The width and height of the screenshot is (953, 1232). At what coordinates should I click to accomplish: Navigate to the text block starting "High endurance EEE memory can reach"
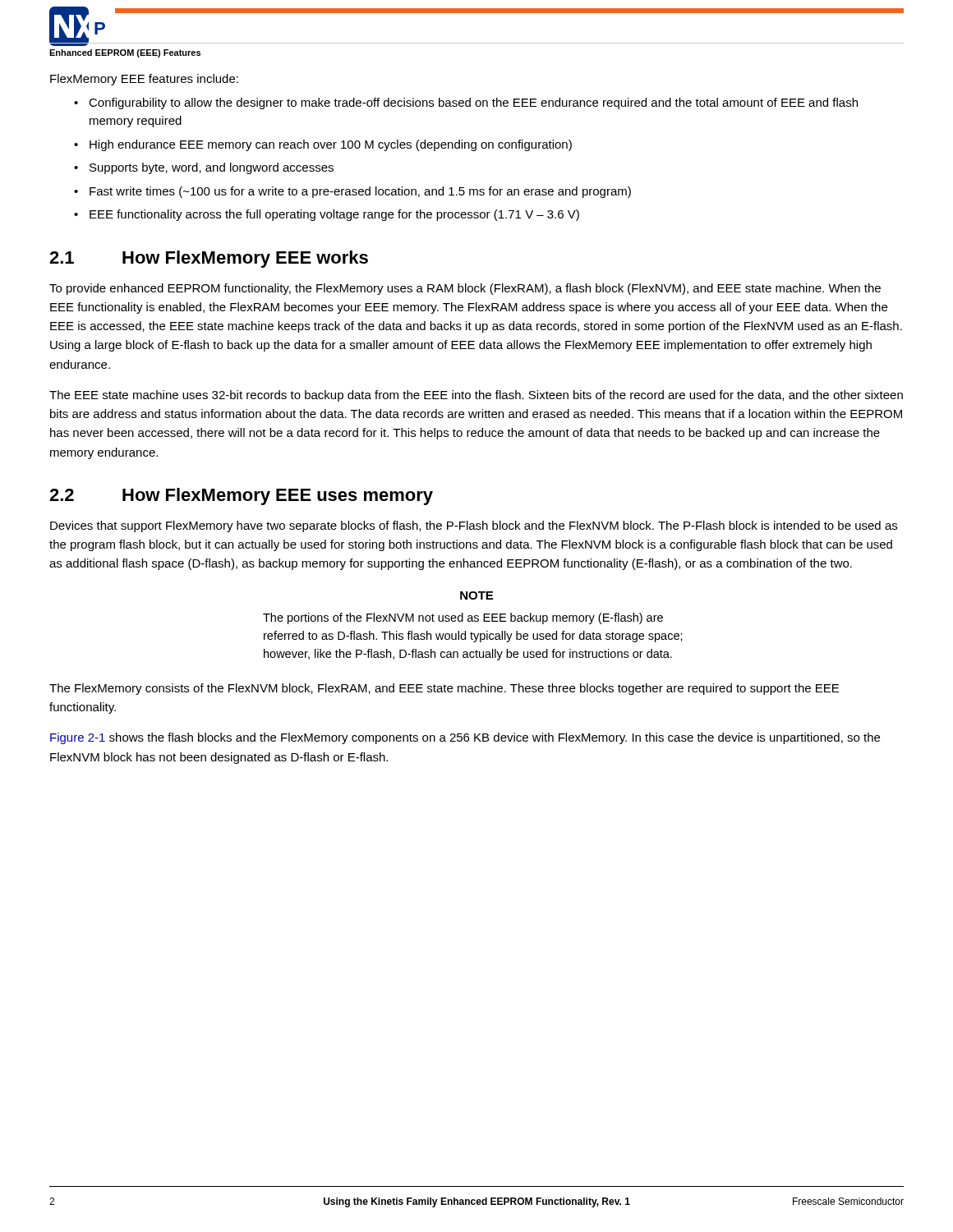pyautogui.click(x=331, y=144)
